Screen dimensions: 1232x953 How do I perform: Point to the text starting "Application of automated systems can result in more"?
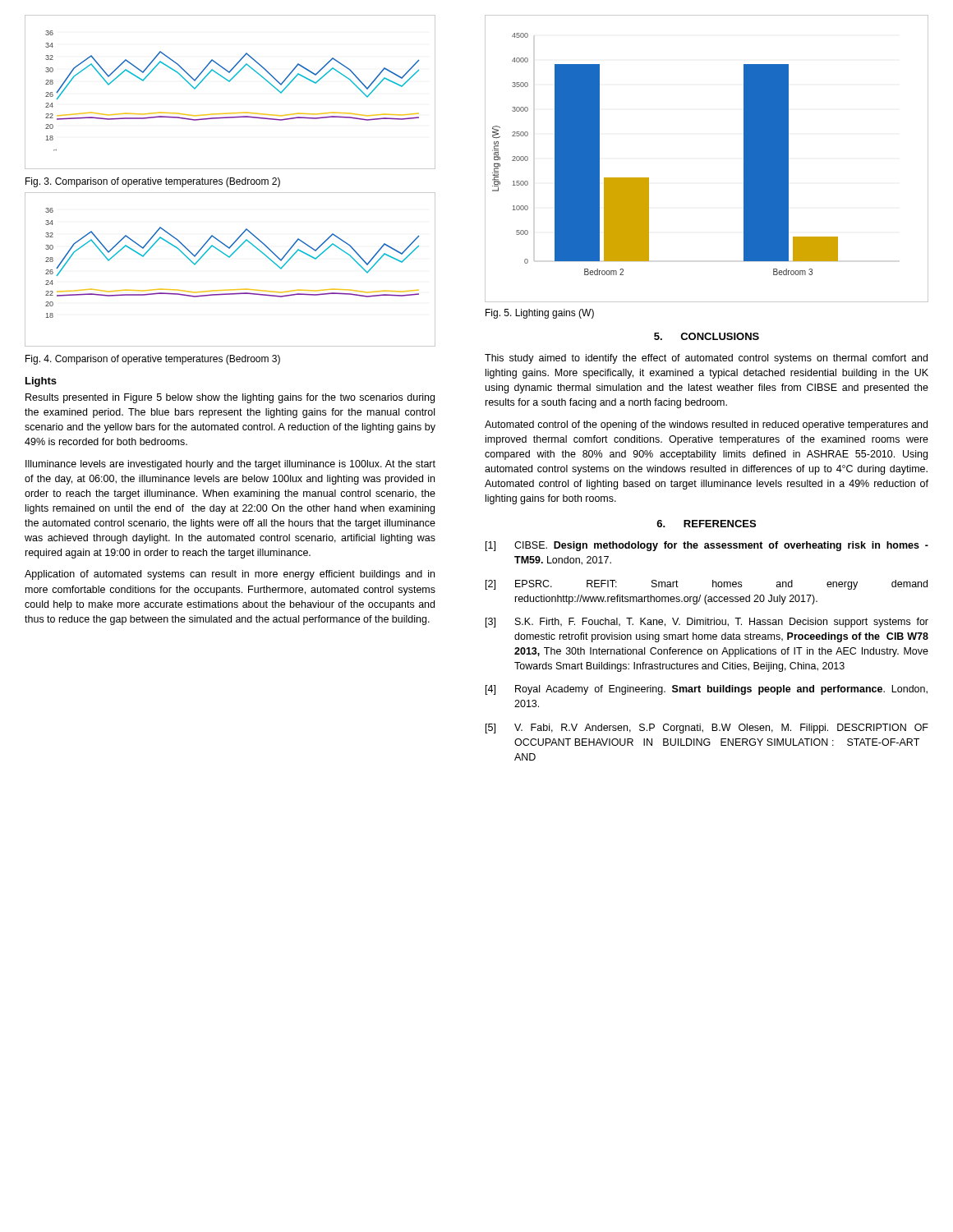pyautogui.click(x=230, y=597)
